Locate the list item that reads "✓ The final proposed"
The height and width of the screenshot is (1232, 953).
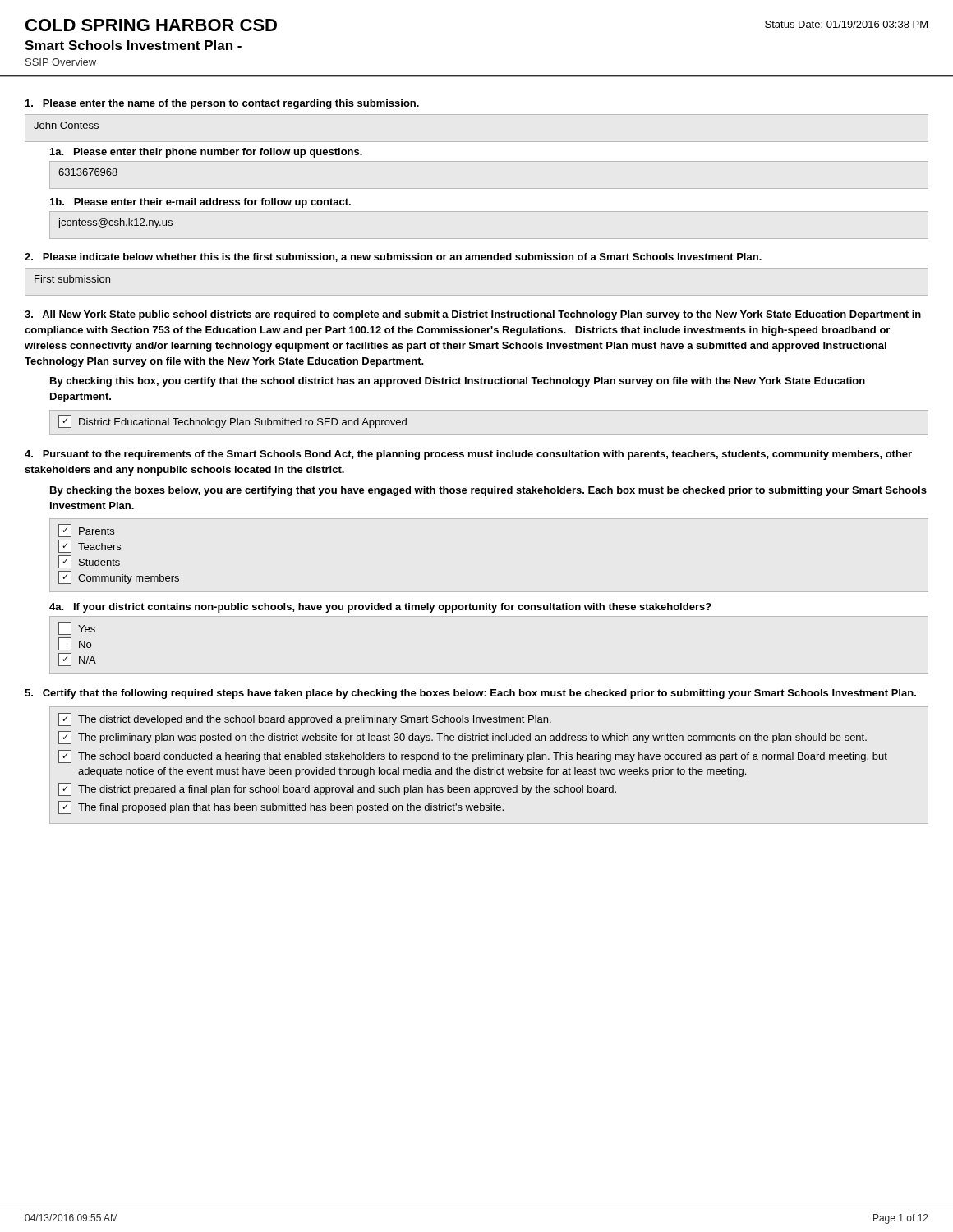click(281, 808)
